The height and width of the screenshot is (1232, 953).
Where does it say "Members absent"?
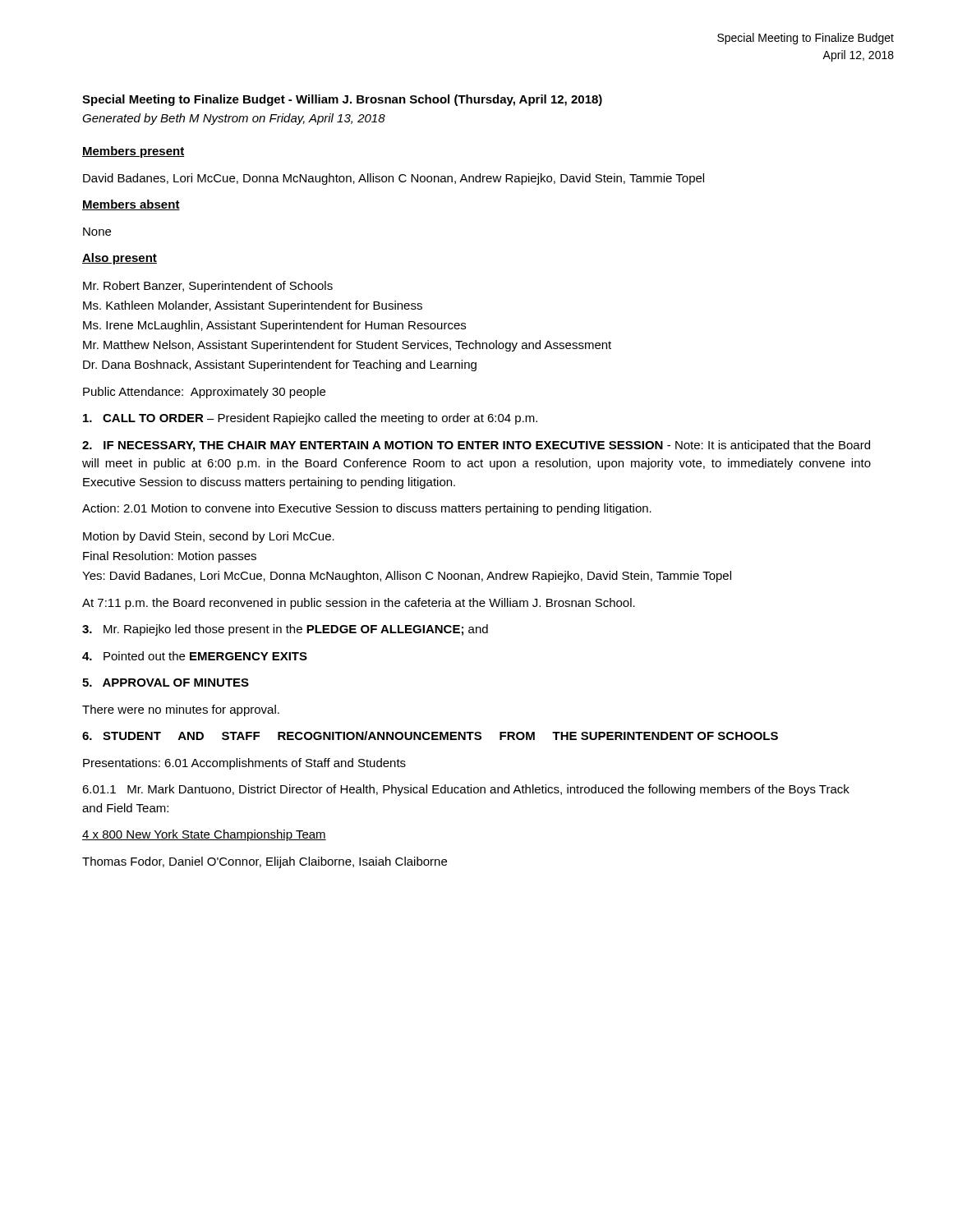131,204
